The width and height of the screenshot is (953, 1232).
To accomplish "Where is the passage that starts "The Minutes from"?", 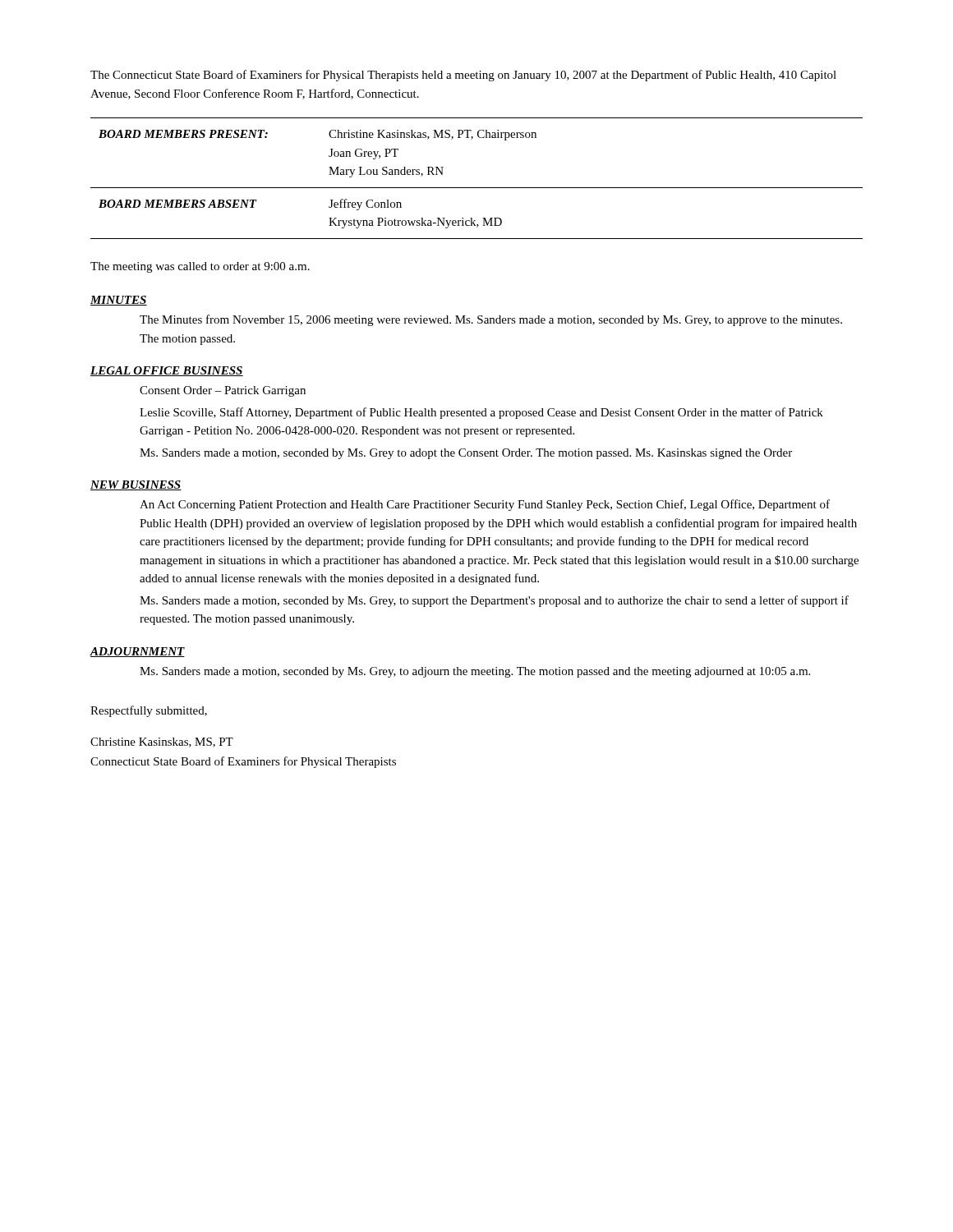I will [x=491, y=329].
